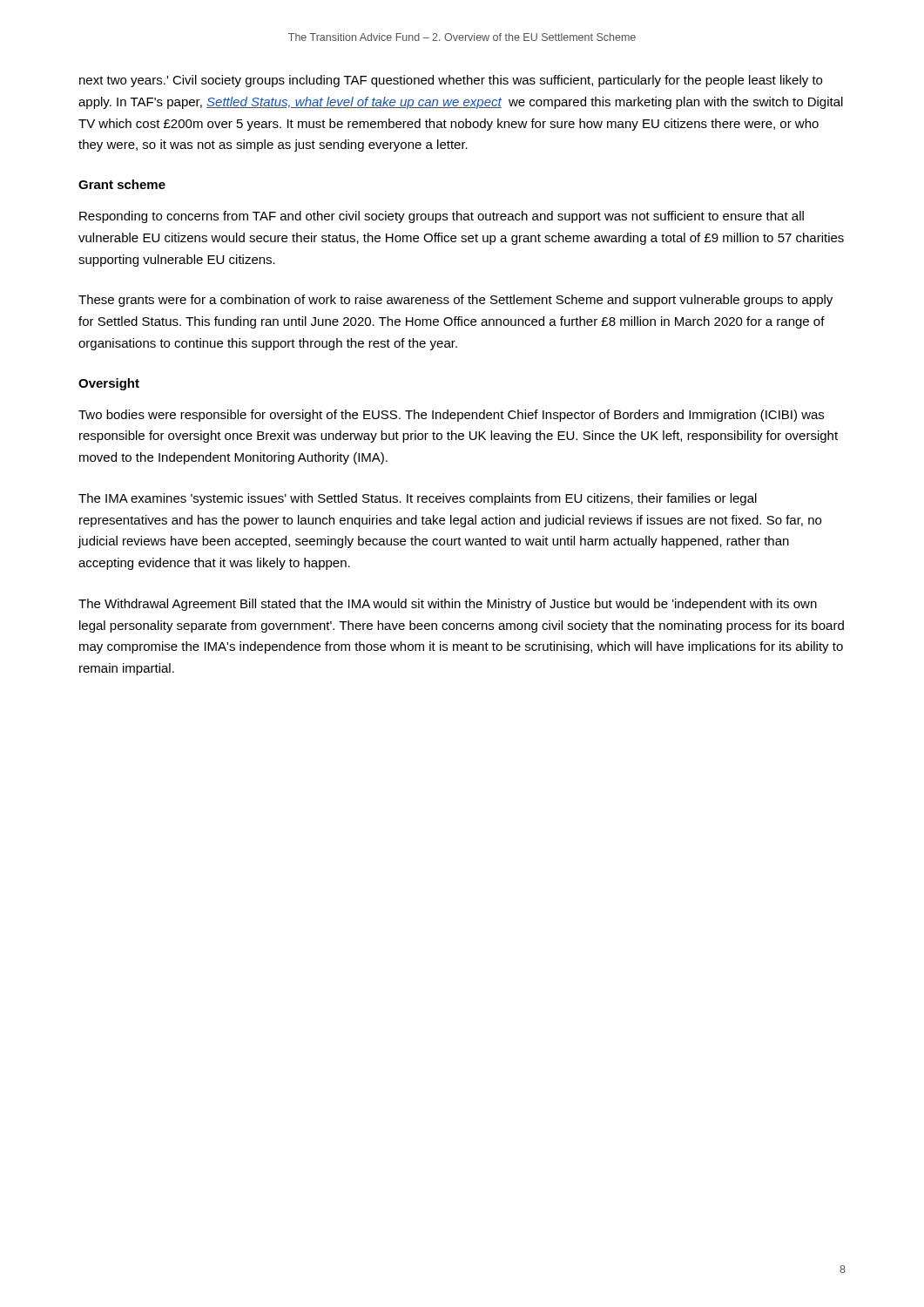Select the region starting "Grant scheme"
Screen dimensions: 1307x924
coord(122,184)
